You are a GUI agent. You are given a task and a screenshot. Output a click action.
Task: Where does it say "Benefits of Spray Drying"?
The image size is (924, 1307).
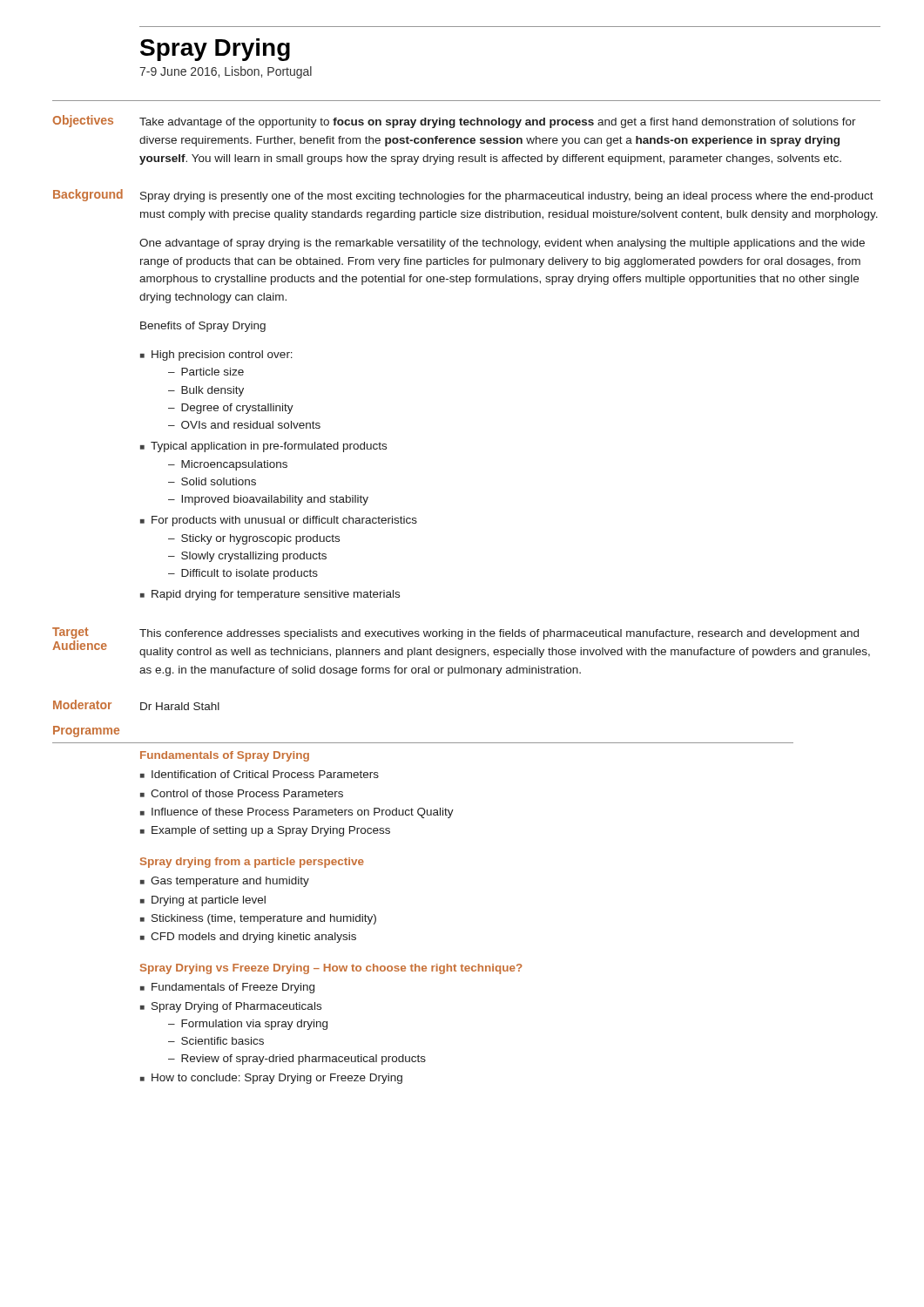coord(203,326)
